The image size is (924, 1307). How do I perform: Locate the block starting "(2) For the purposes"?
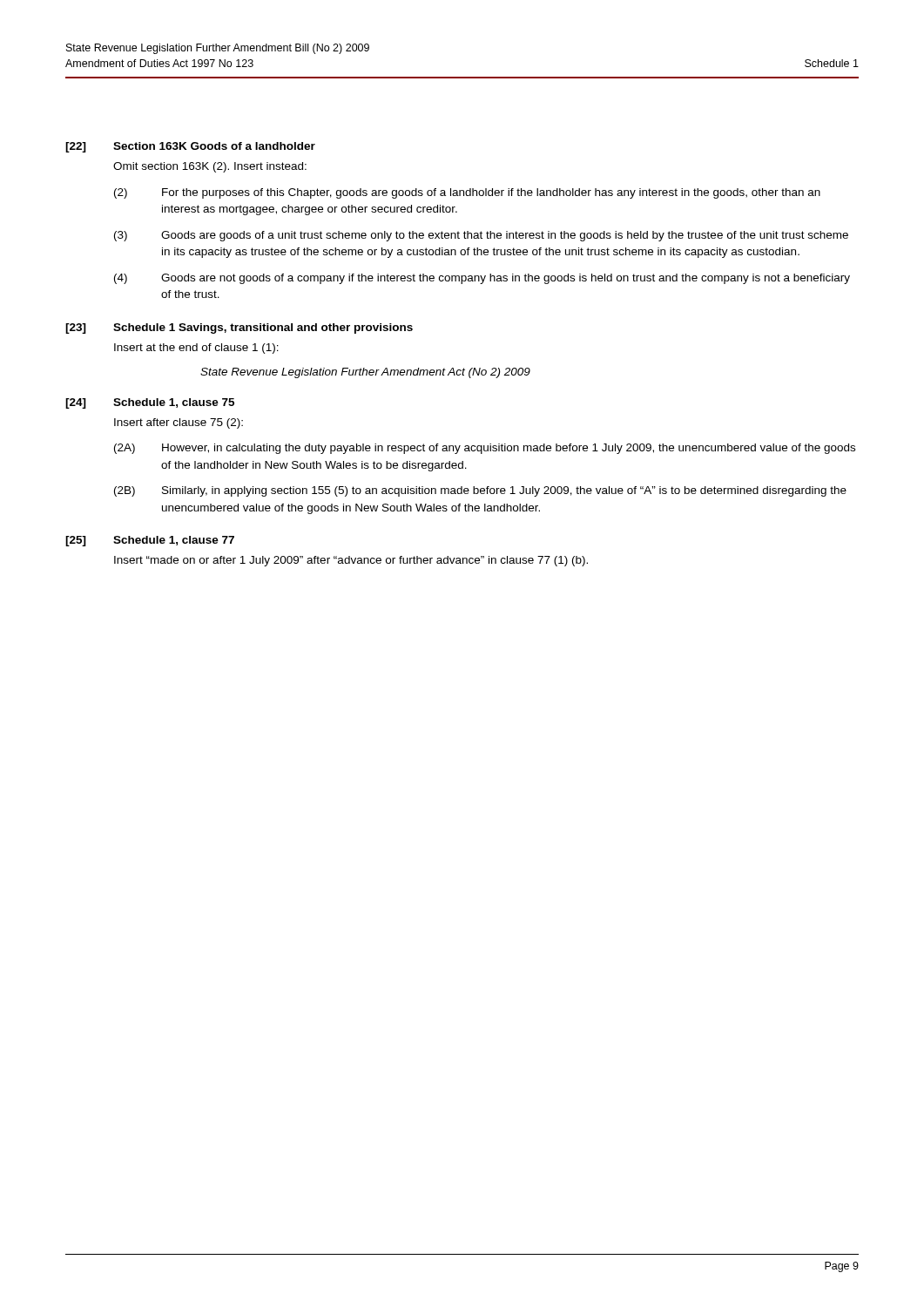tap(486, 201)
